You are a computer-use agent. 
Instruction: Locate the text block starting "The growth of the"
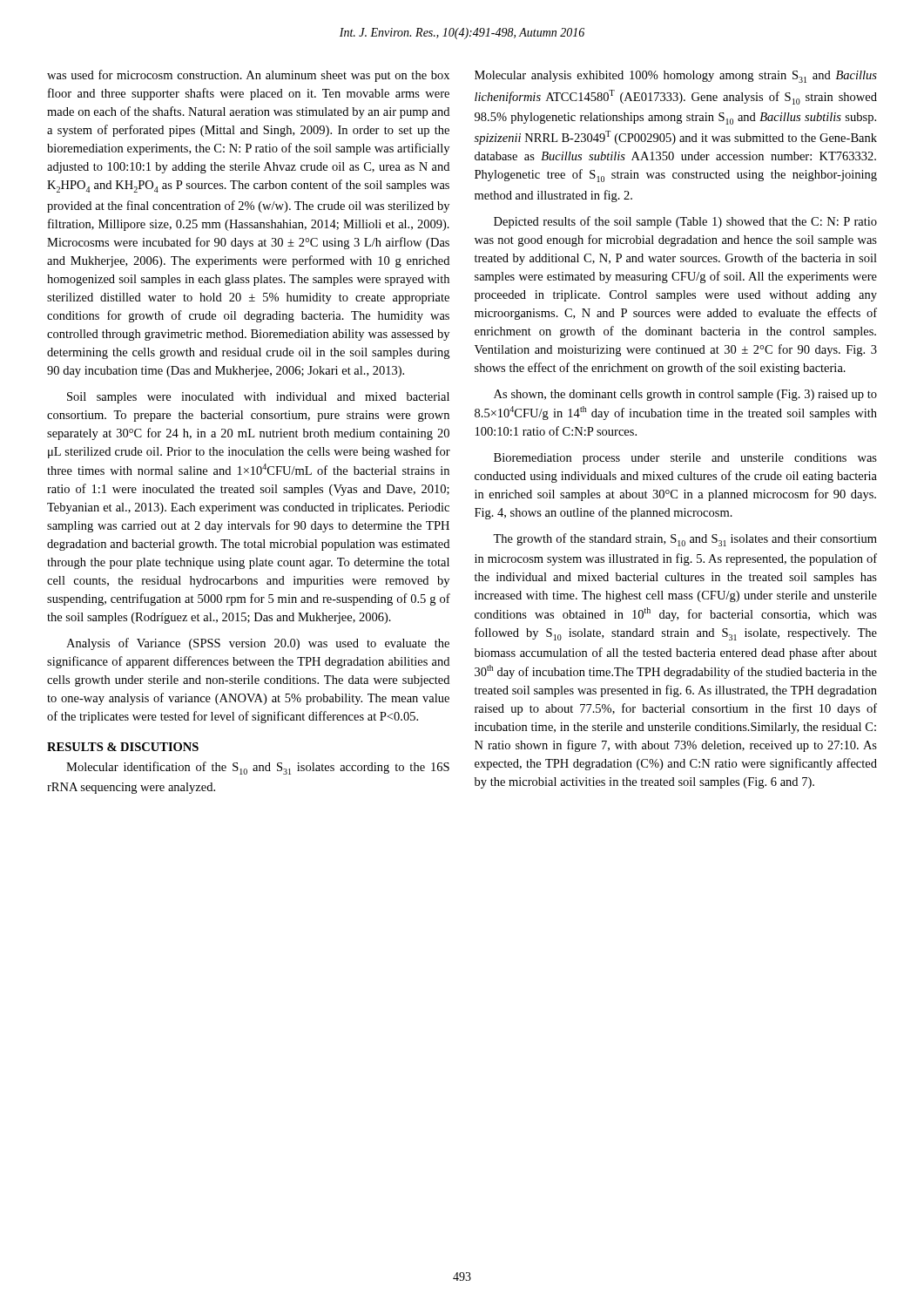point(676,660)
